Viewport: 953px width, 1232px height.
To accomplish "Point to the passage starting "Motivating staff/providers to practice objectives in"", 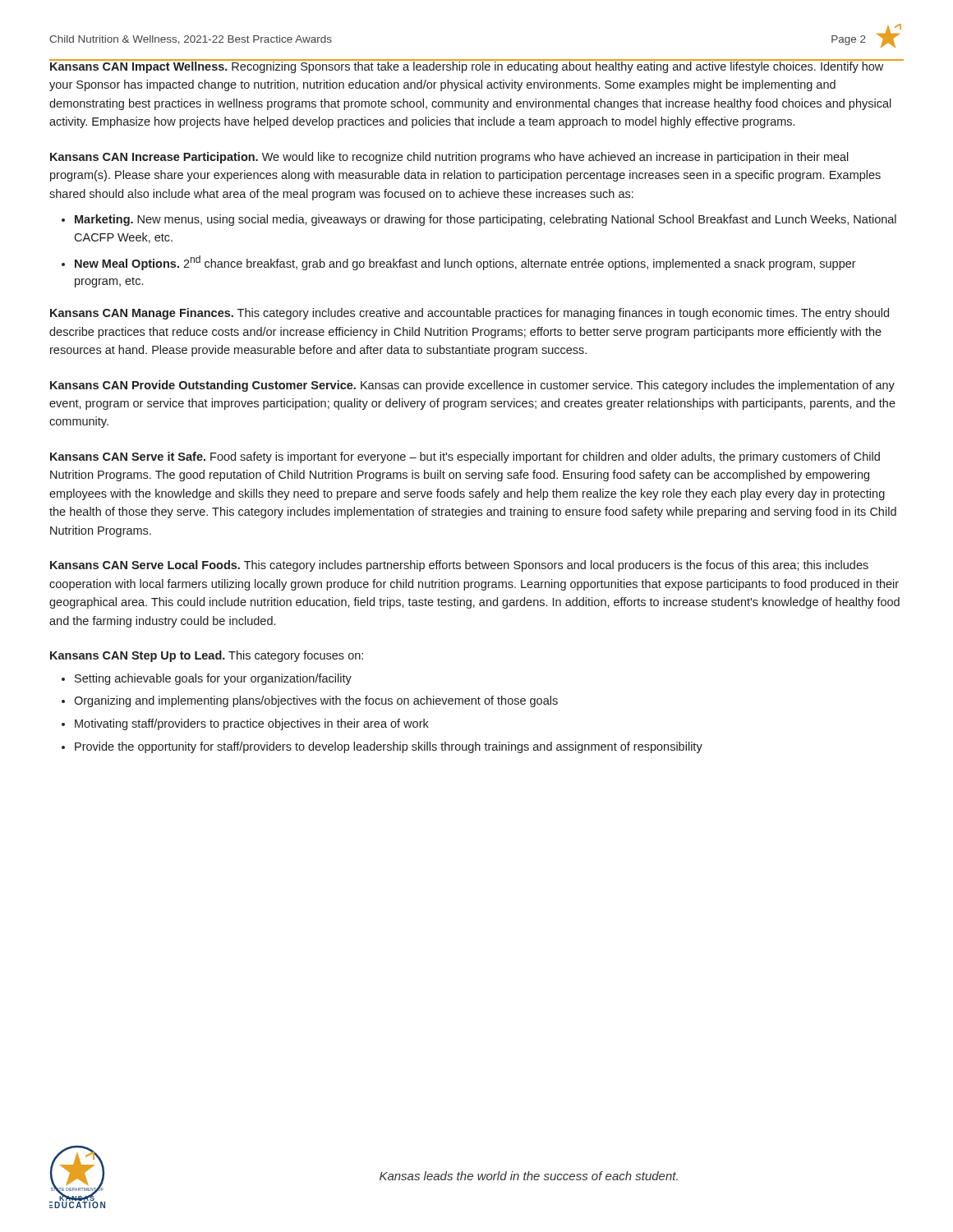I will pos(251,724).
